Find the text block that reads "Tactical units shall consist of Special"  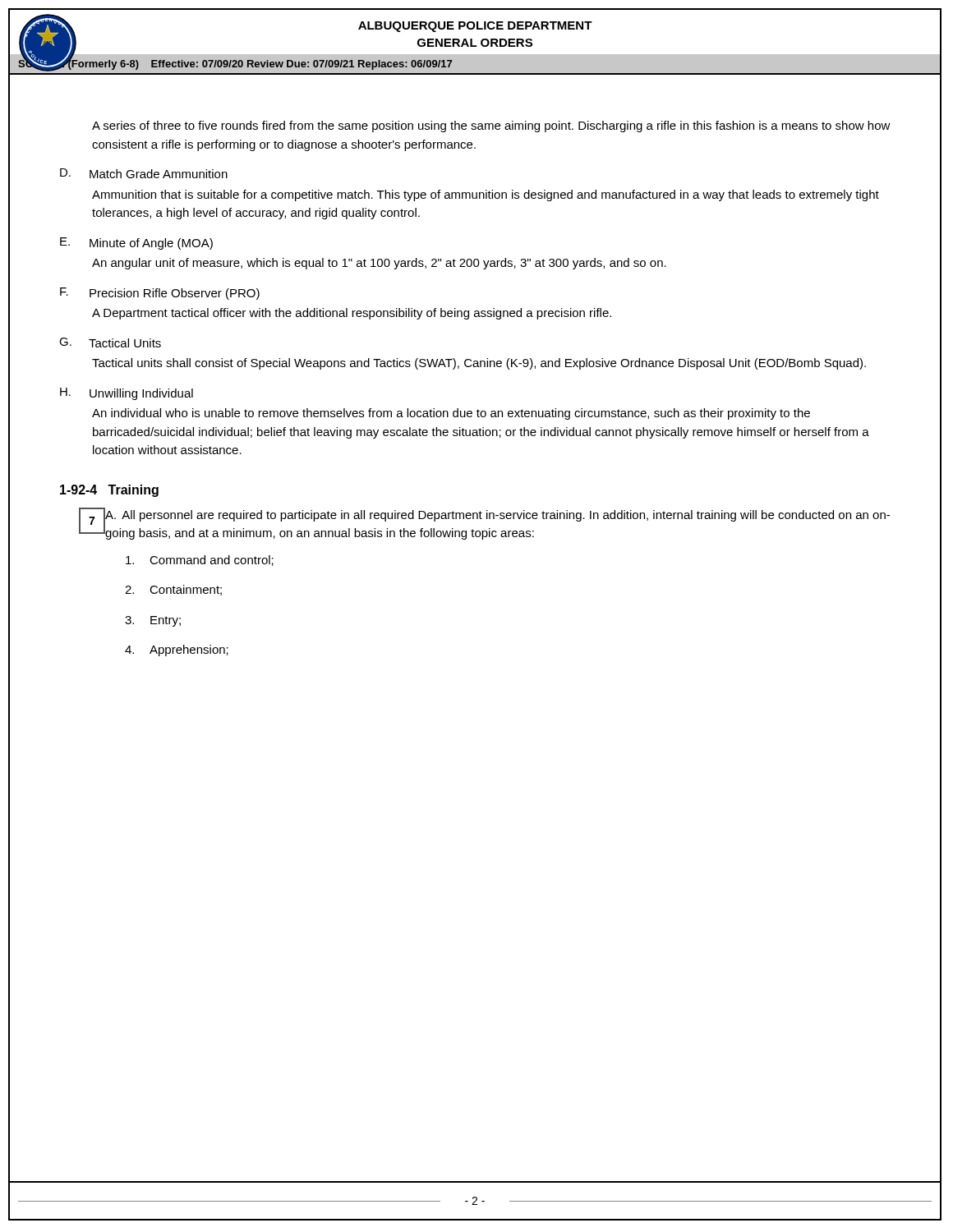[480, 363]
